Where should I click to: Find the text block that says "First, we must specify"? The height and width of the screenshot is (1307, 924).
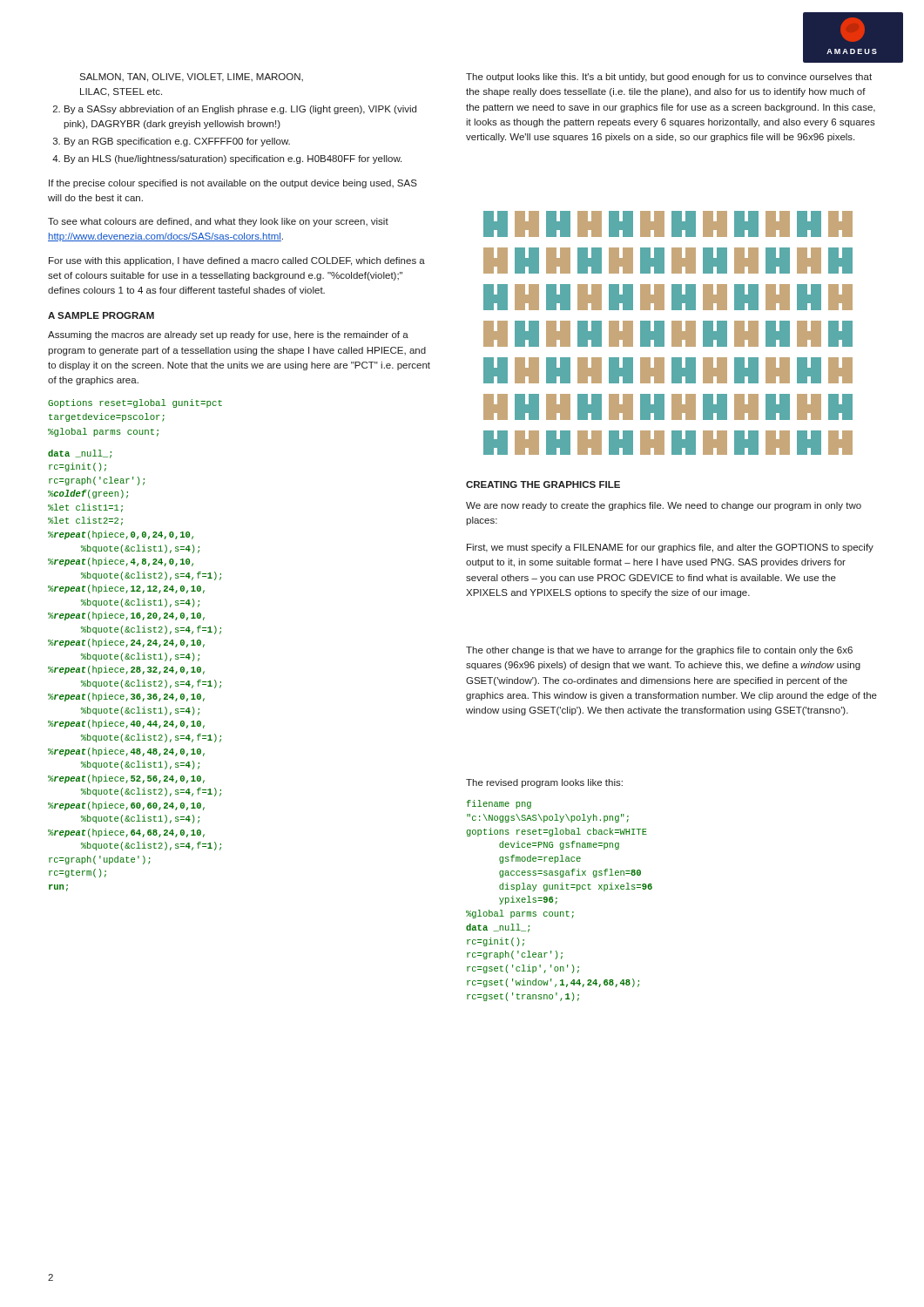pos(670,570)
